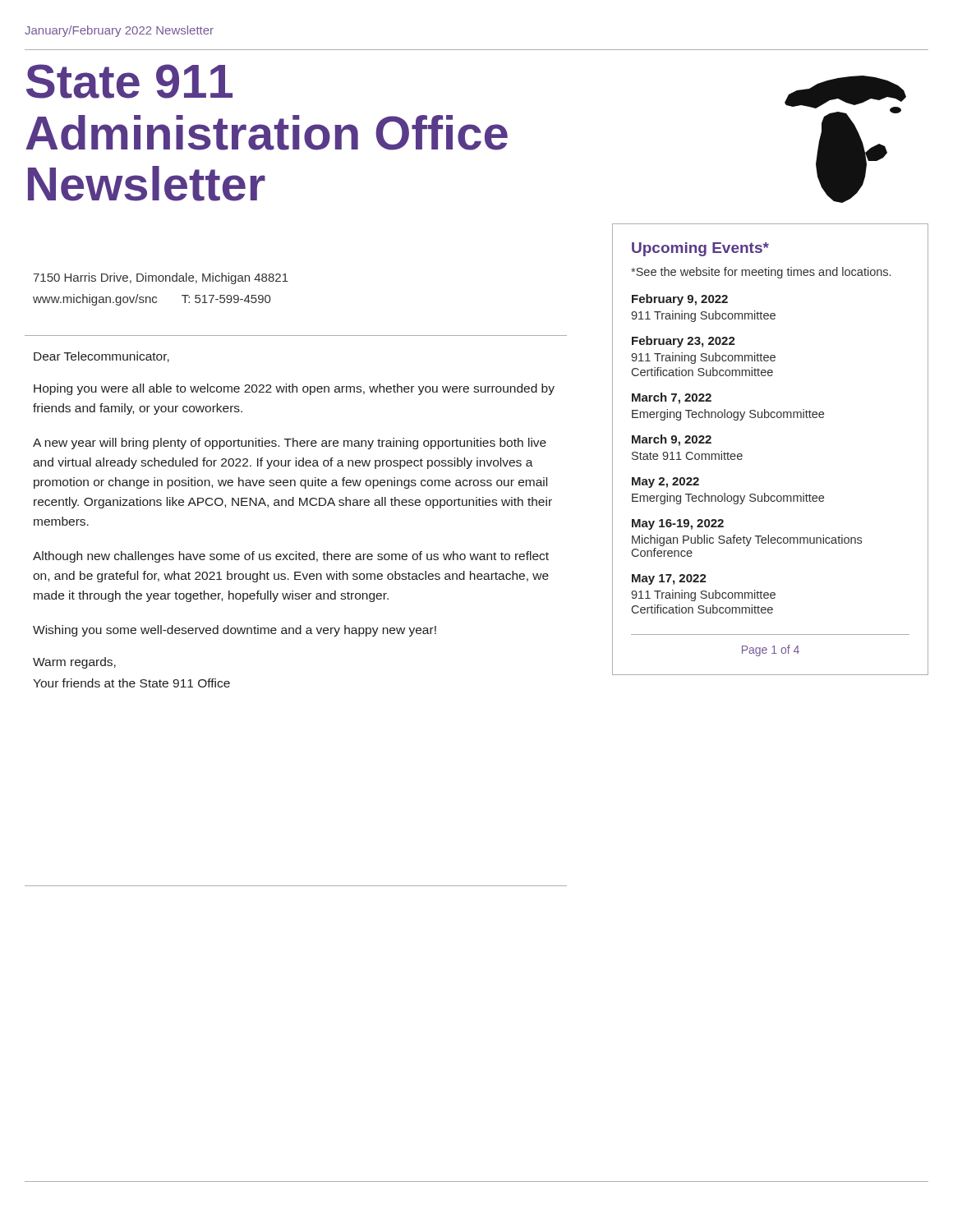This screenshot has width=953, height=1232.
Task: Find the block on this page that starts "Your friends at the State 911"
Action: click(132, 683)
